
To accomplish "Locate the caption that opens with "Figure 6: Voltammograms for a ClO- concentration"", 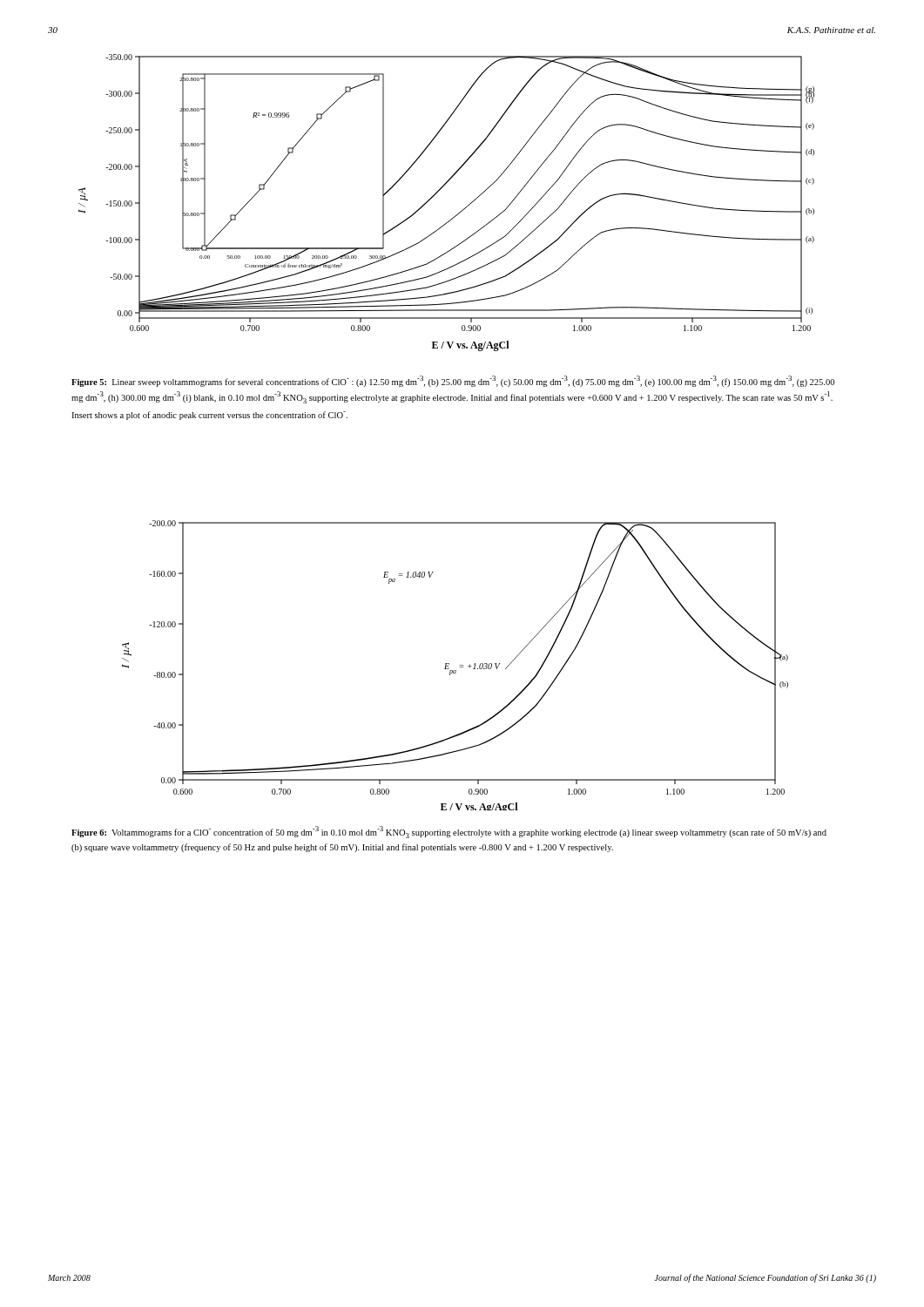I will (449, 838).
